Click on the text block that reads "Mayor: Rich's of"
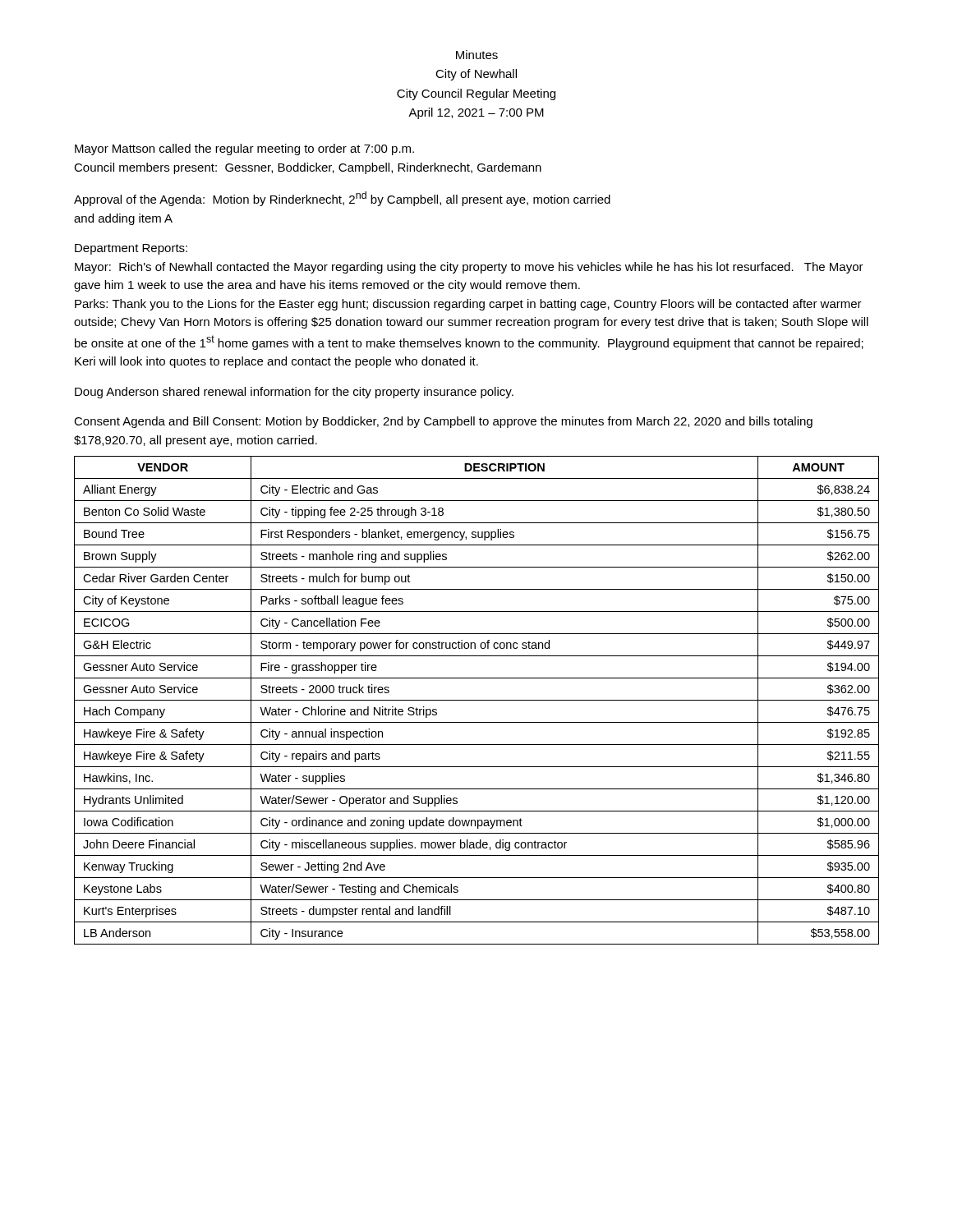 [x=471, y=314]
